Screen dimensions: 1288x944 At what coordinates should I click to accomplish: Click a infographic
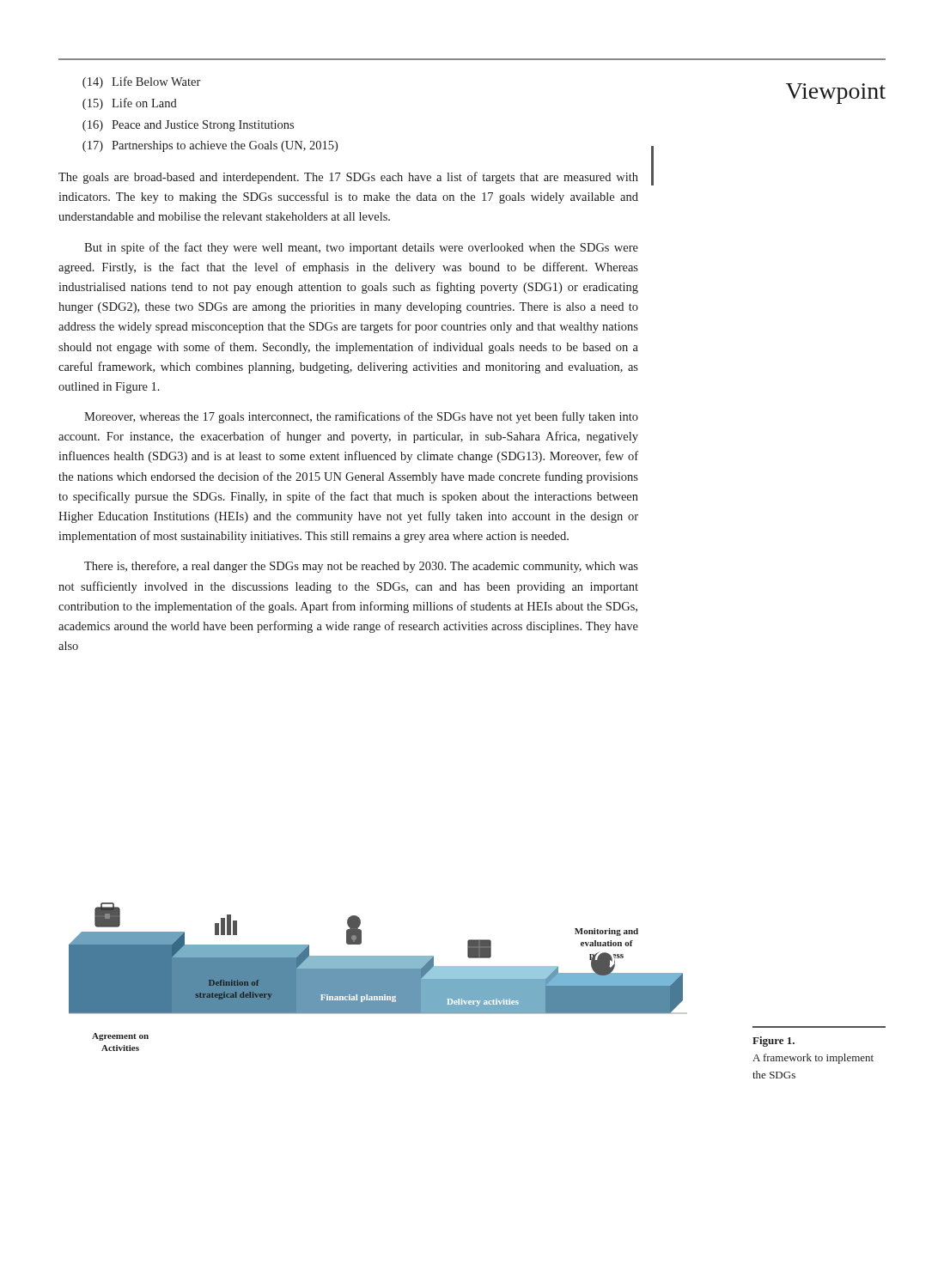point(382,919)
